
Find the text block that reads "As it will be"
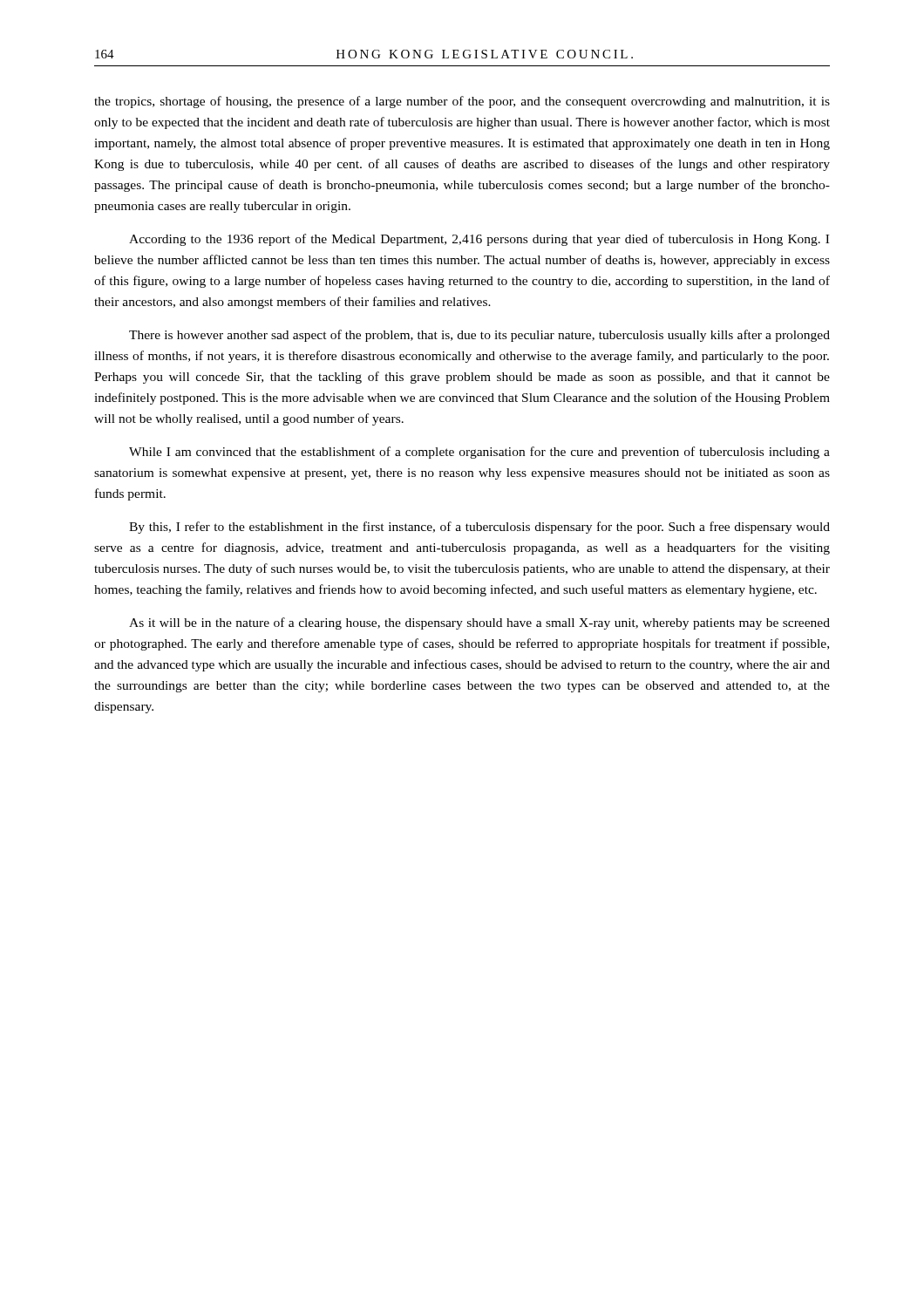[x=462, y=664]
